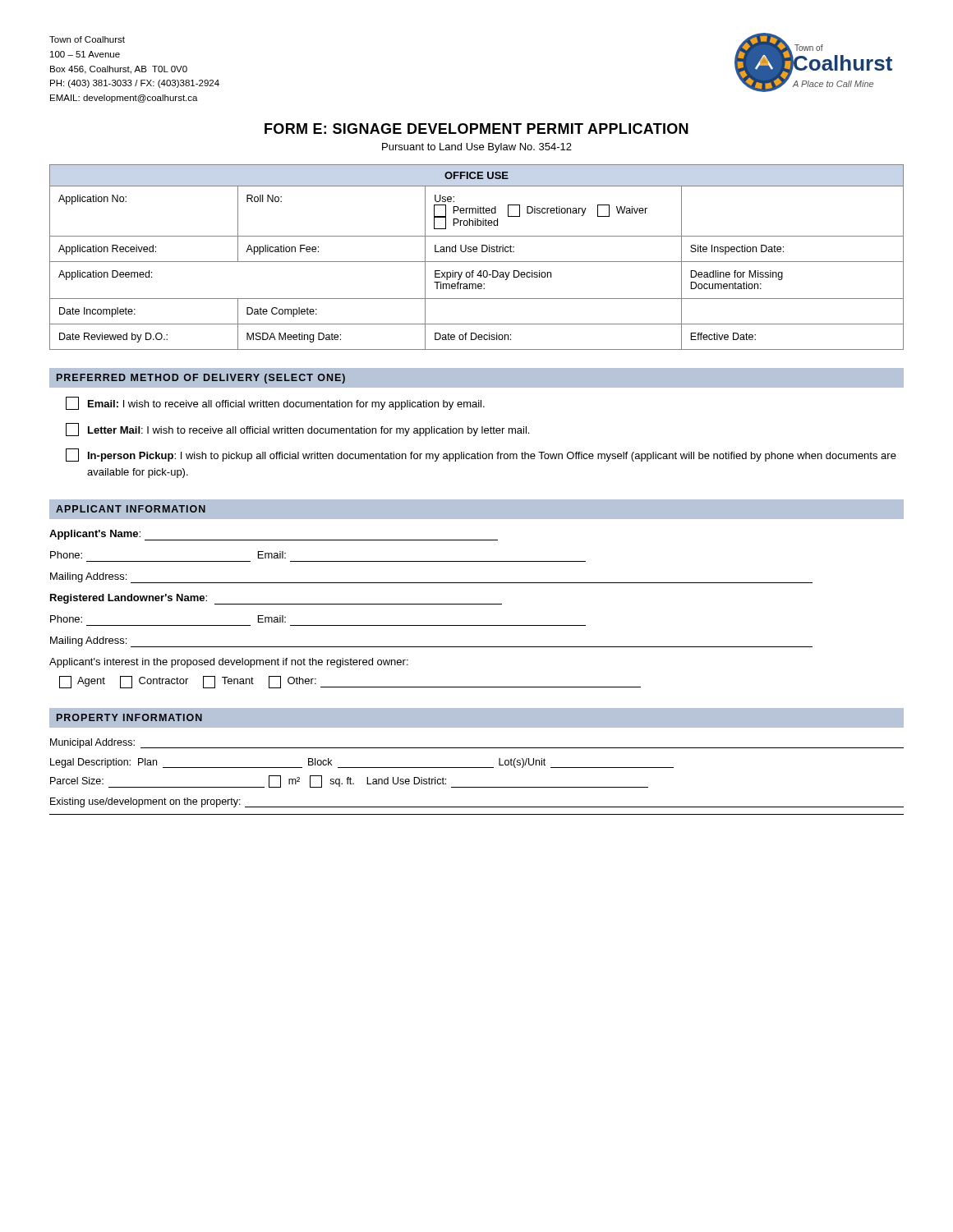Locate the text starting "APPLICANT INFORMATION"
The height and width of the screenshot is (1232, 953).
point(131,510)
